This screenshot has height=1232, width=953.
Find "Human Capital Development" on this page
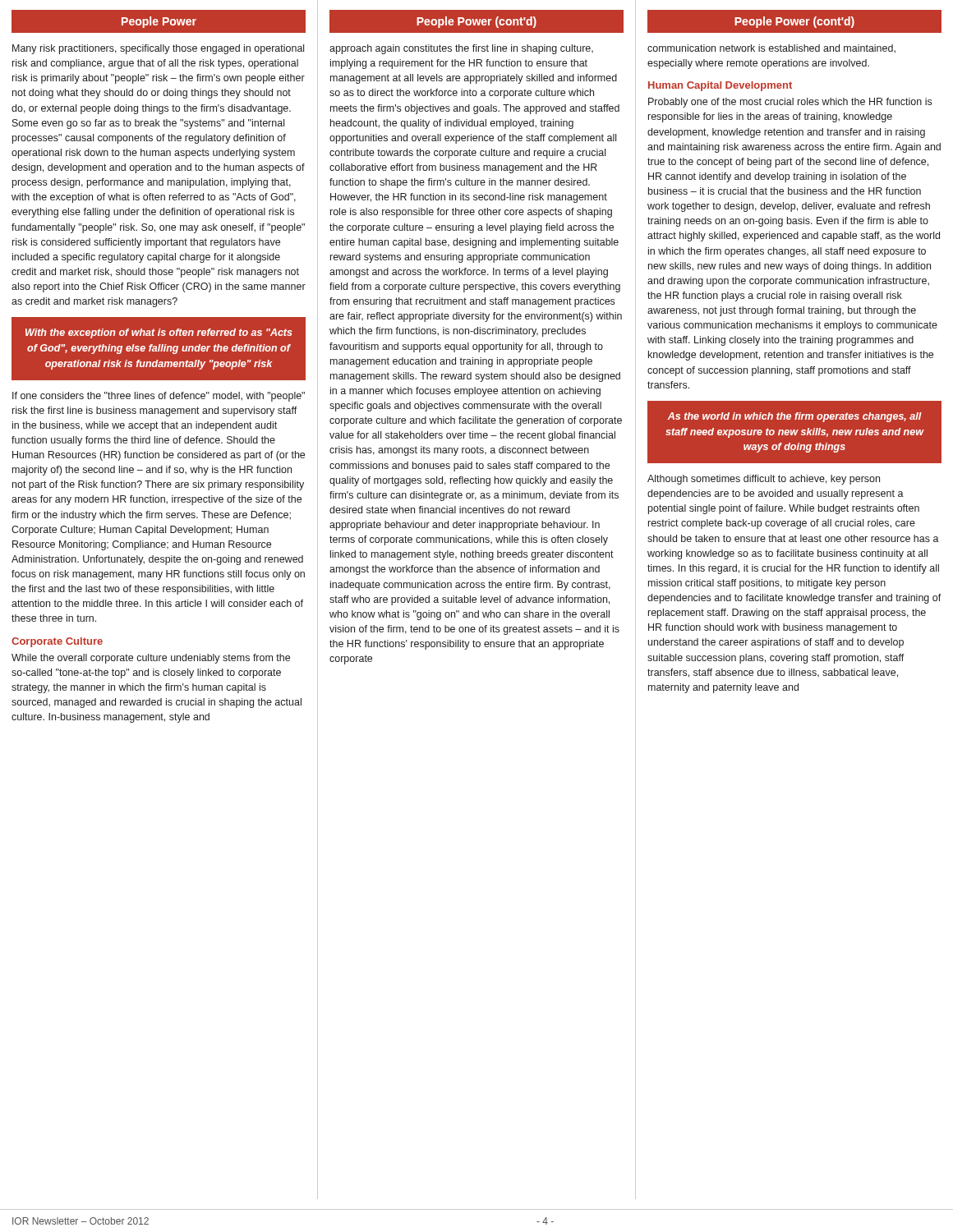(720, 85)
